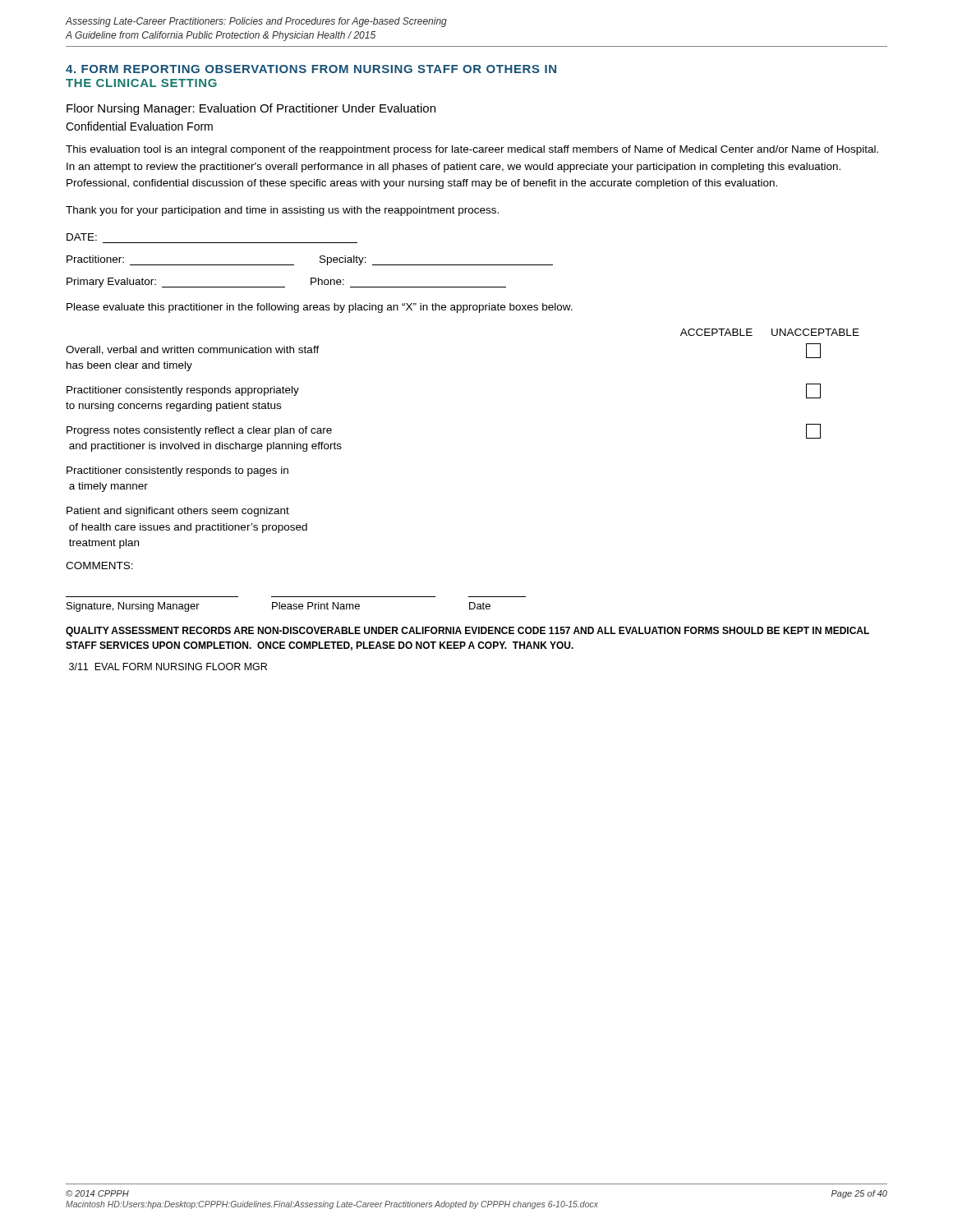Image resolution: width=953 pixels, height=1232 pixels.
Task: Select the table that reads "ACCEPTABLE UNACCEPTABLE Overall,"
Action: (x=476, y=438)
